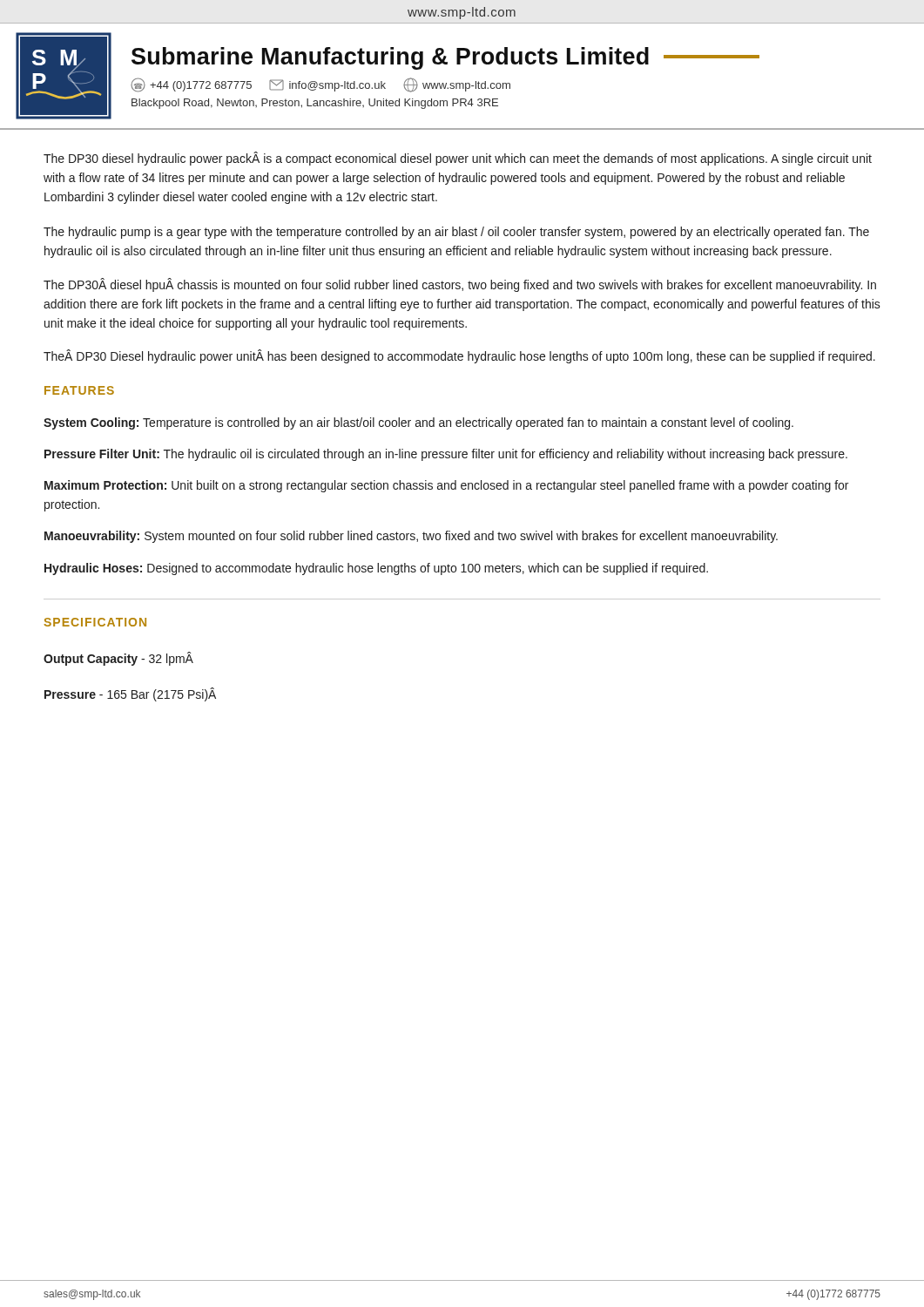924x1307 pixels.
Task: Click on the text block that says "Hydraulic Hoses: Designed to accommodate hydraulic hose lengths"
Action: point(376,568)
